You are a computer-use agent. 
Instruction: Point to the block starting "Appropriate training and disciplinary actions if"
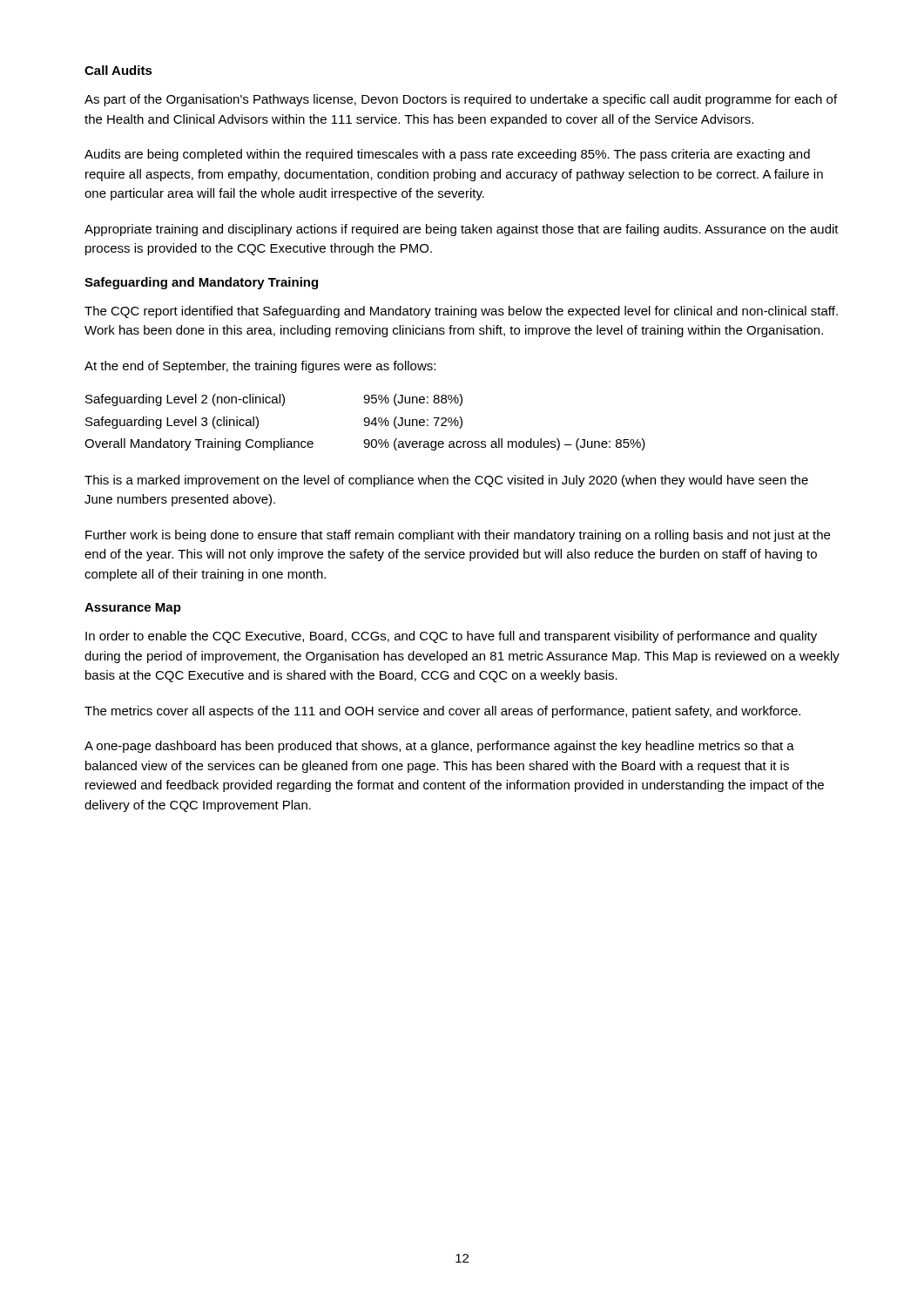coord(461,238)
